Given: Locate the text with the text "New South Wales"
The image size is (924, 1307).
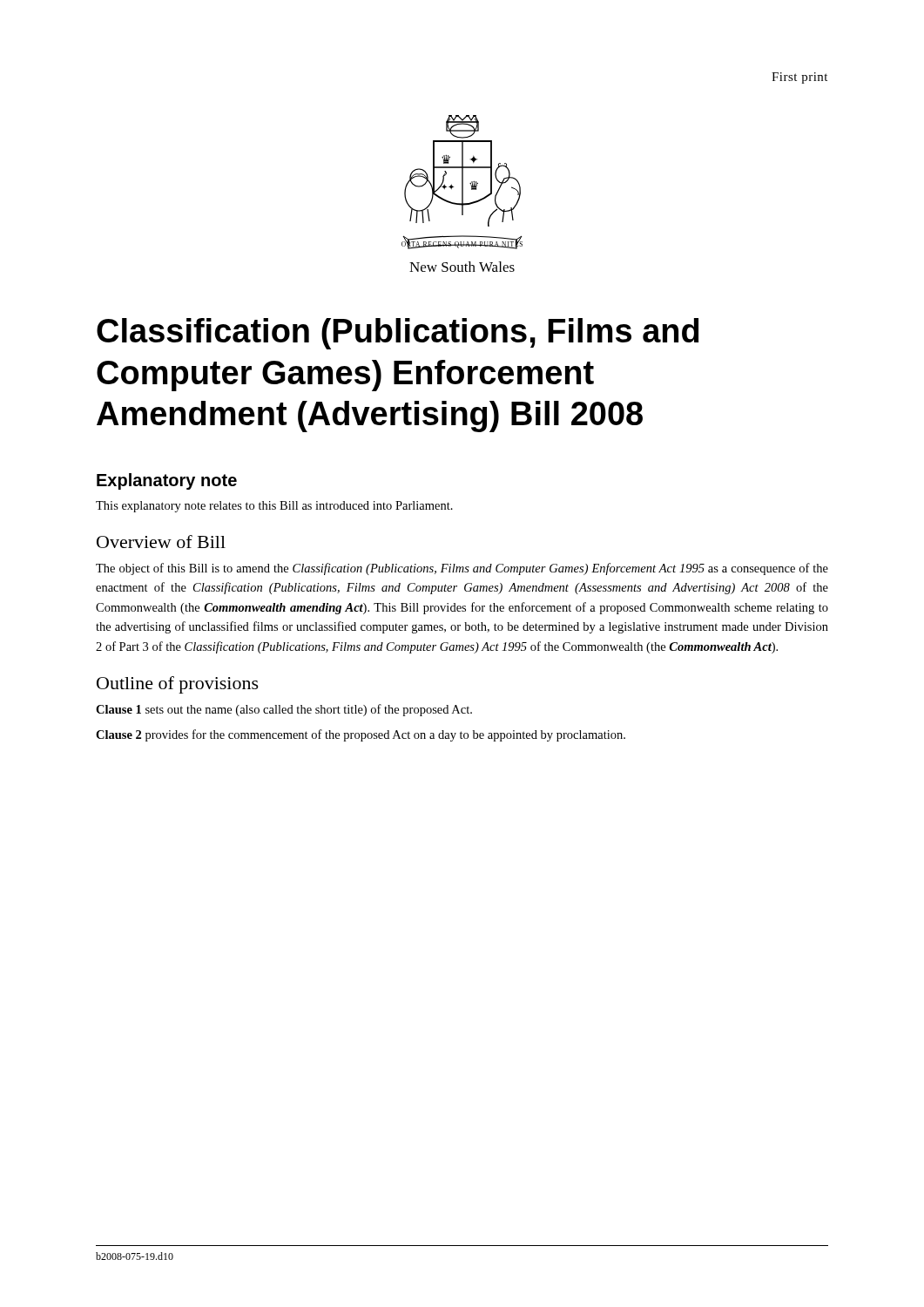Looking at the screenshot, I should (462, 267).
